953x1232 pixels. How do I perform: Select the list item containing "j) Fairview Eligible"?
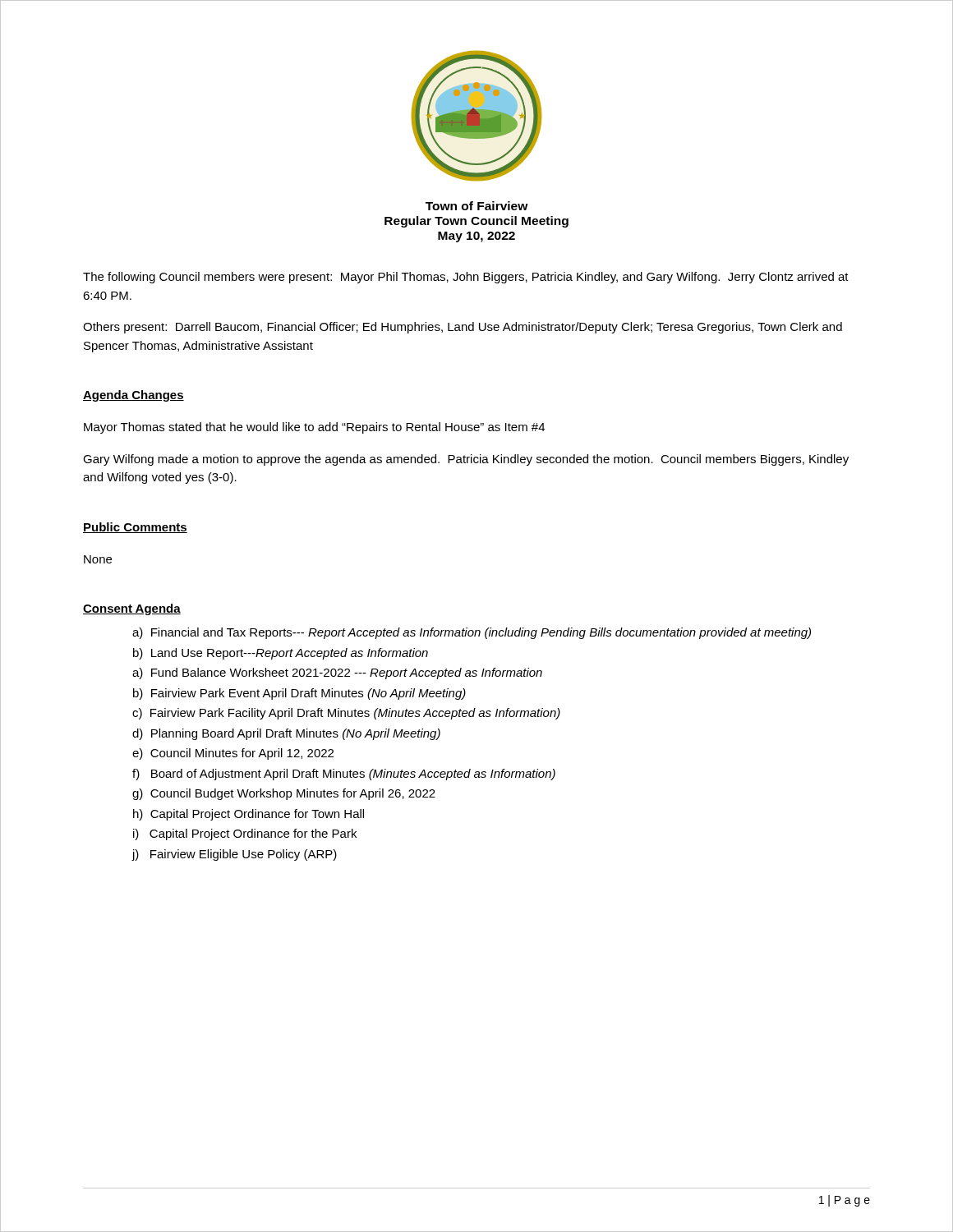point(235,853)
